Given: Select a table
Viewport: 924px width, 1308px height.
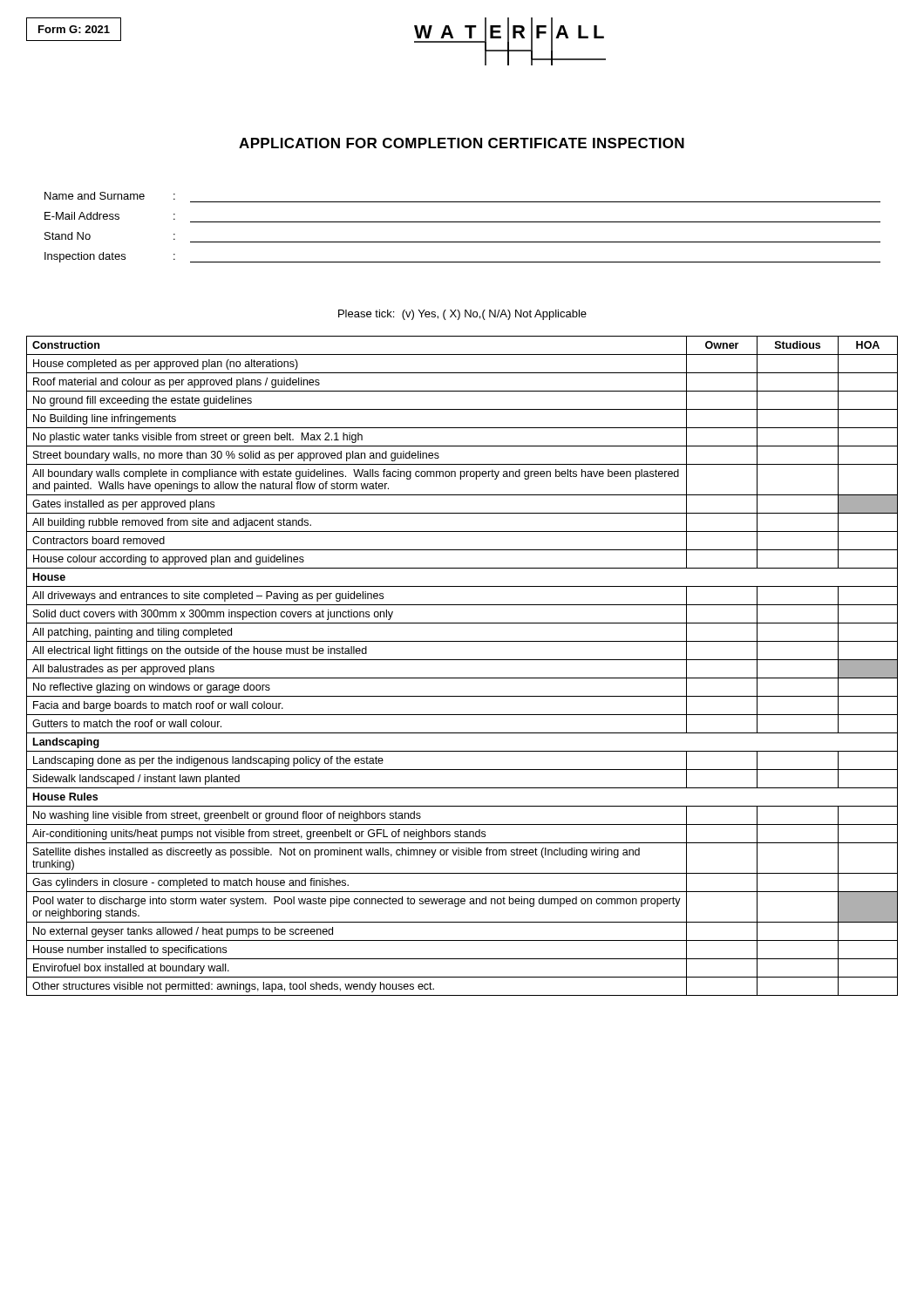Looking at the screenshot, I should pyautogui.click(x=462, y=666).
